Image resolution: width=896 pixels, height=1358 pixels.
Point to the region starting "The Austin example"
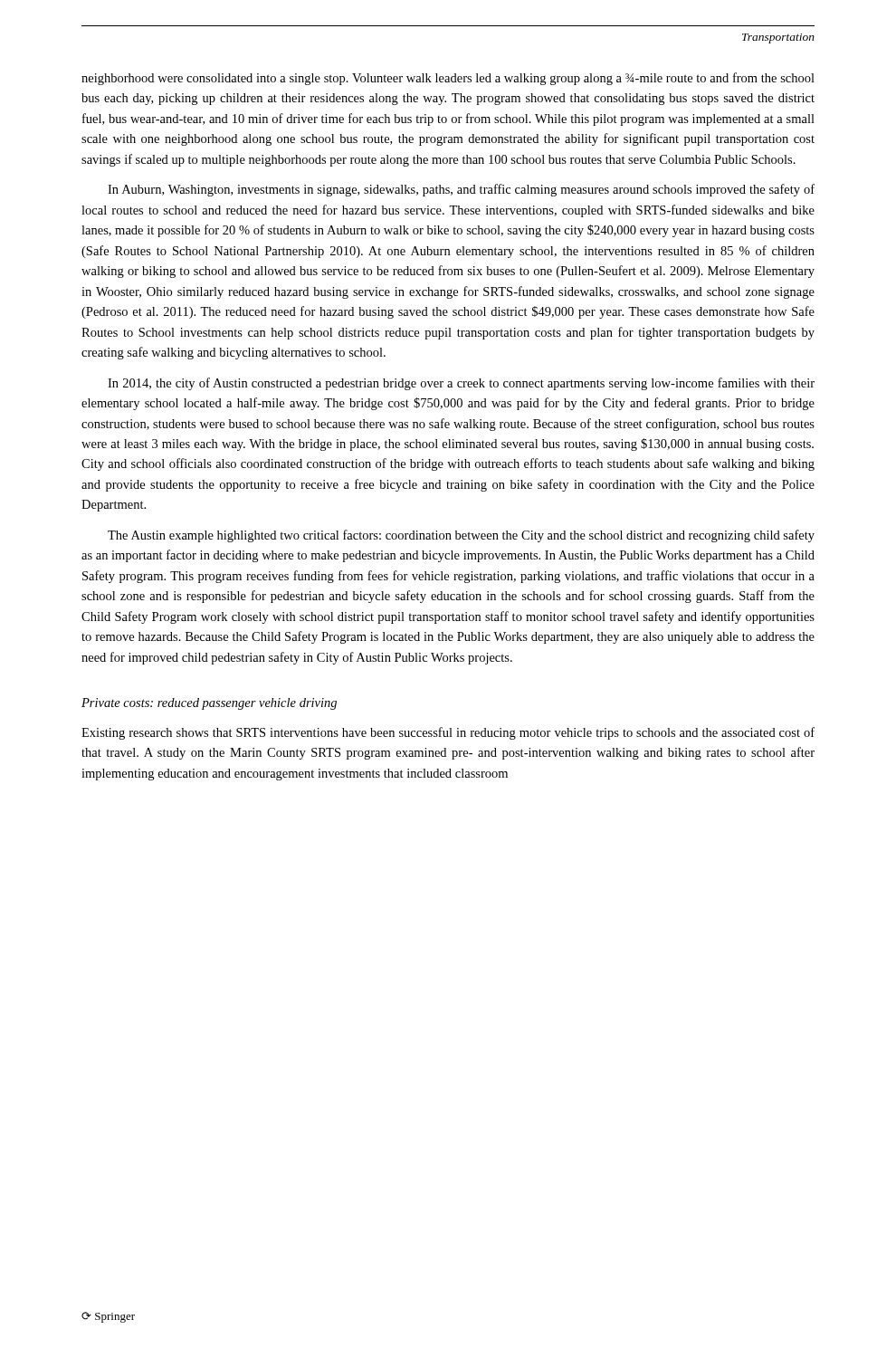[x=448, y=596]
